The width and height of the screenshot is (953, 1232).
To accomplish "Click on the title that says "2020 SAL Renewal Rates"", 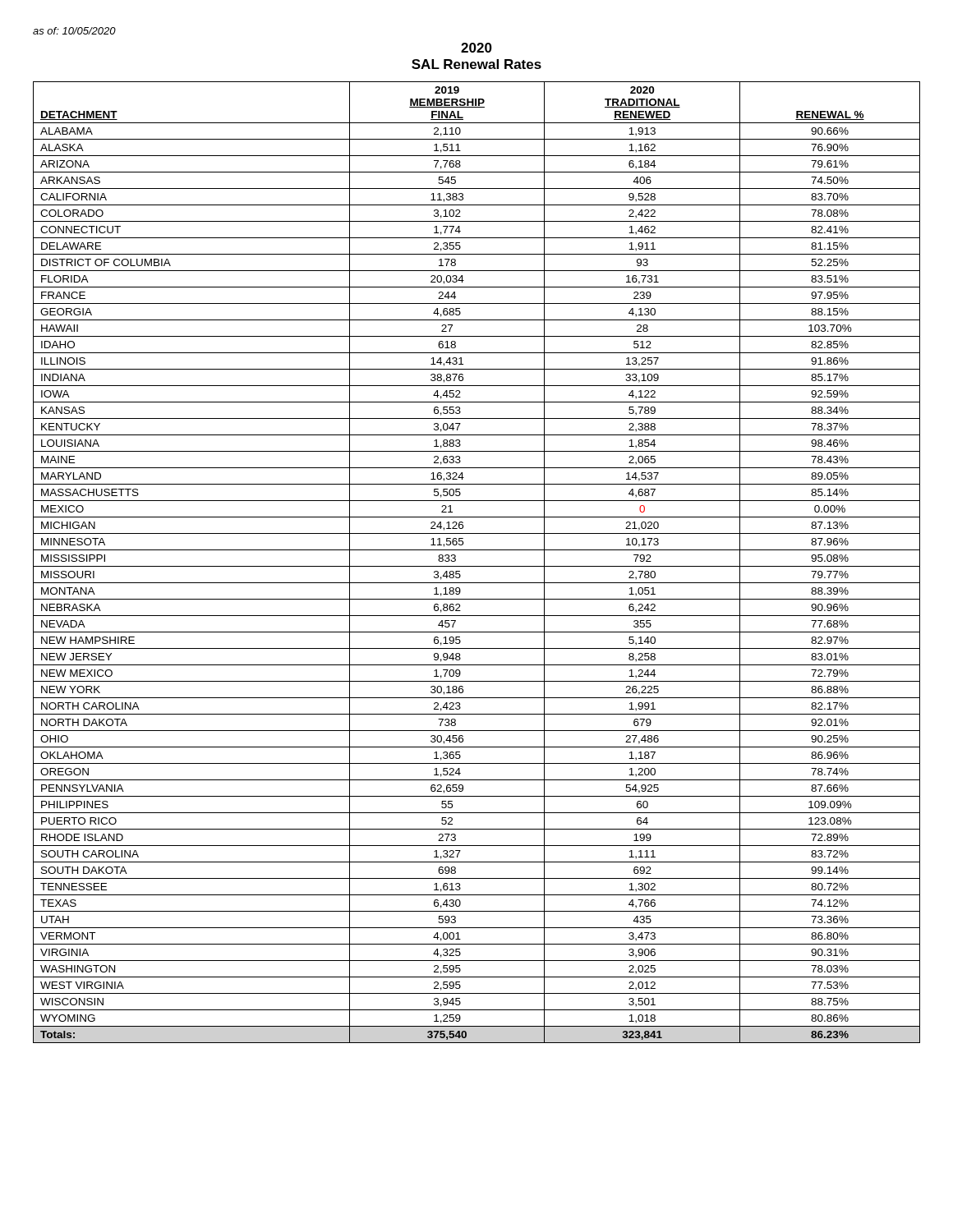I will [x=476, y=57].
